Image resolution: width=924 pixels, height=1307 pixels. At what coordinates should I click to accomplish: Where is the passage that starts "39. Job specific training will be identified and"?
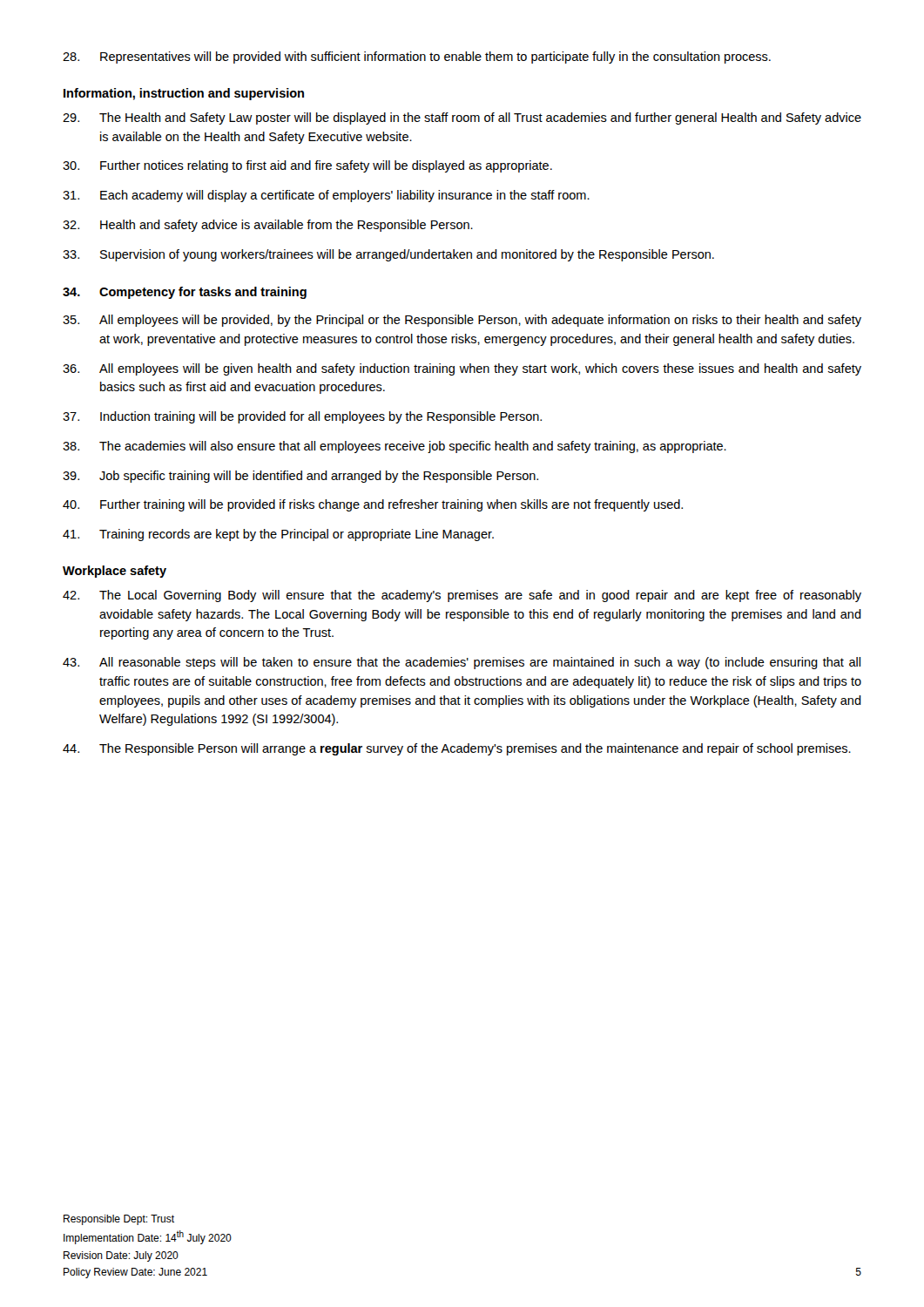point(462,476)
